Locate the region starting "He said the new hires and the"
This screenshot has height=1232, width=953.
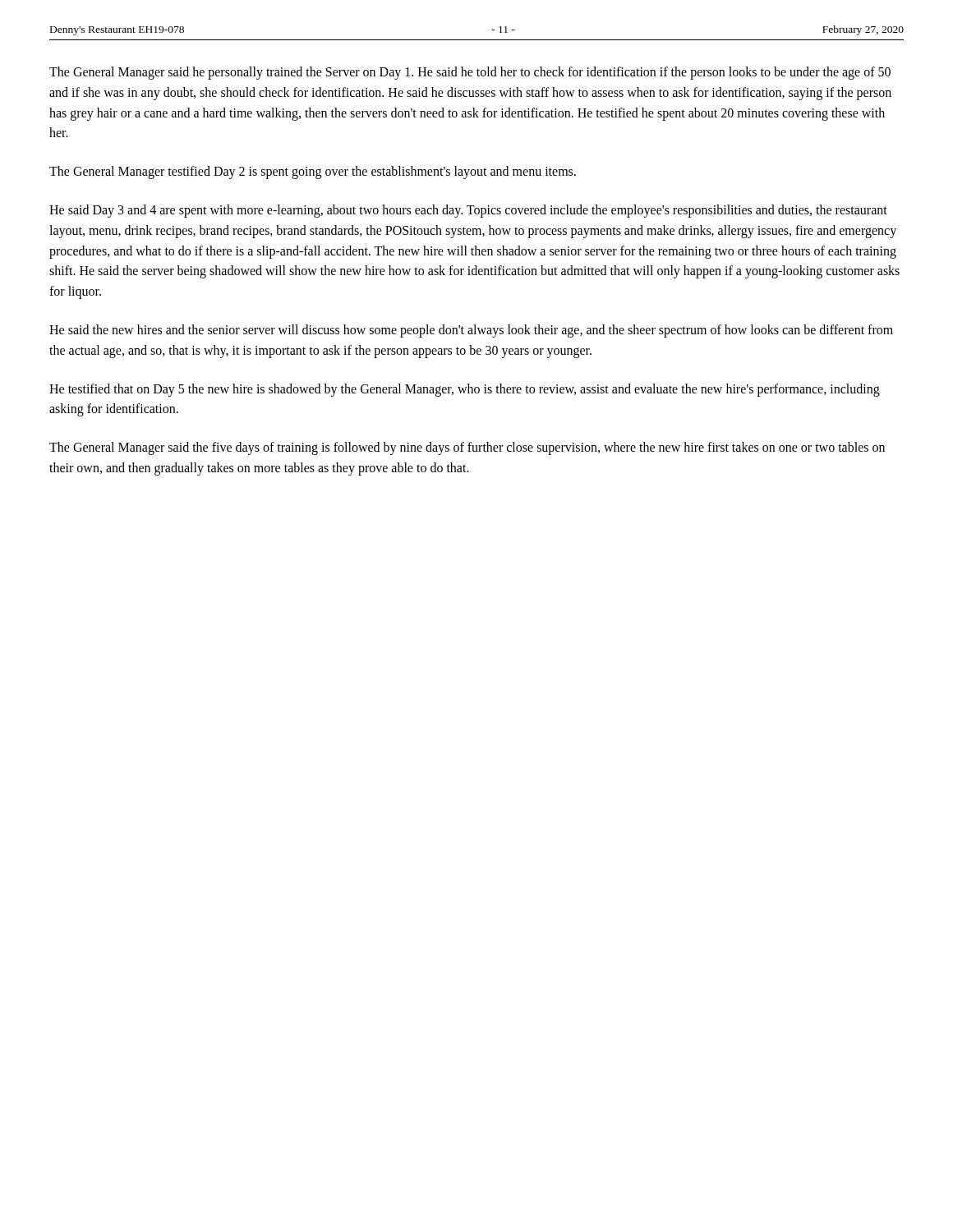coord(471,340)
